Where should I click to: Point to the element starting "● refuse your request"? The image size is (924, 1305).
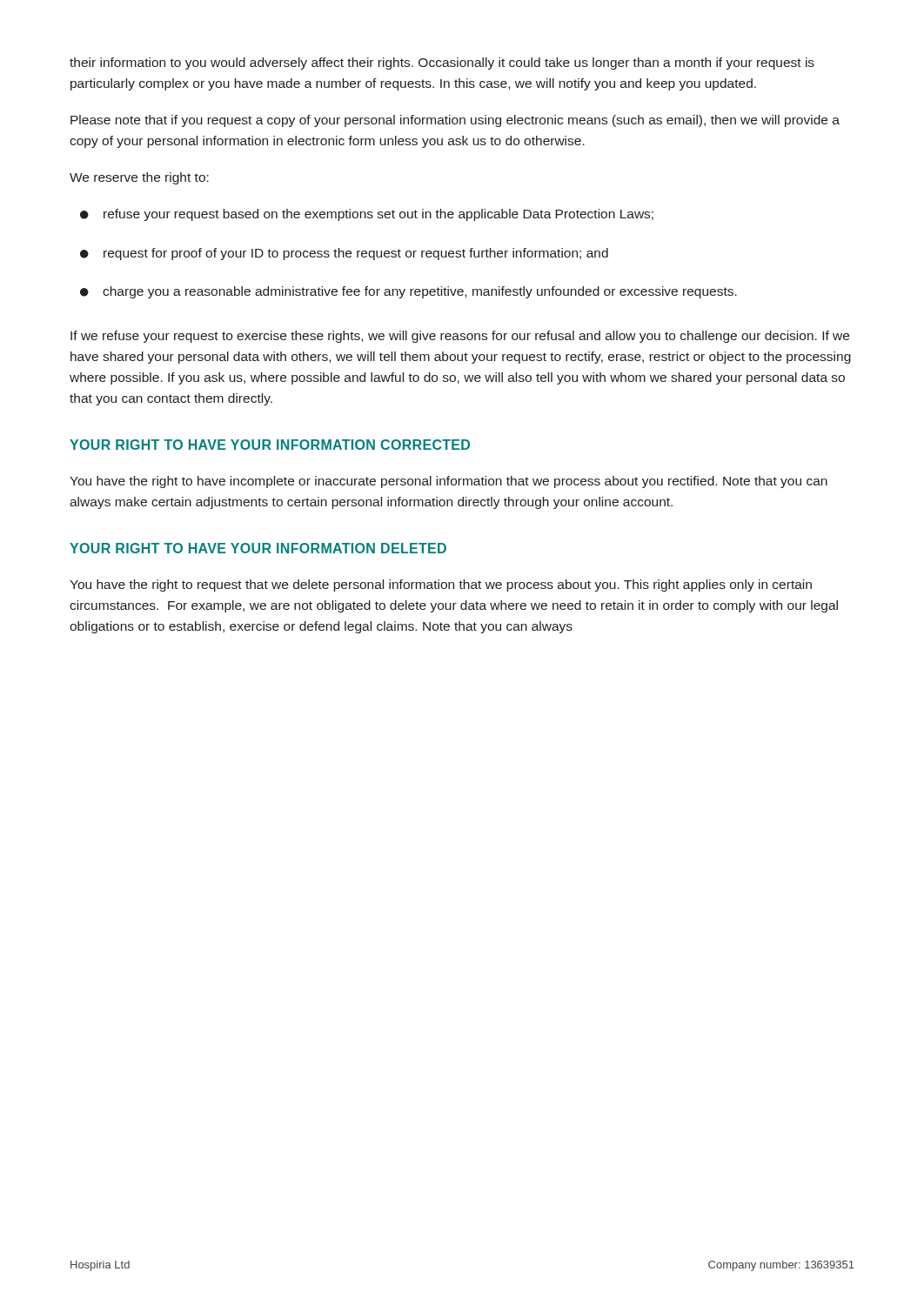click(x=466, y=215)
